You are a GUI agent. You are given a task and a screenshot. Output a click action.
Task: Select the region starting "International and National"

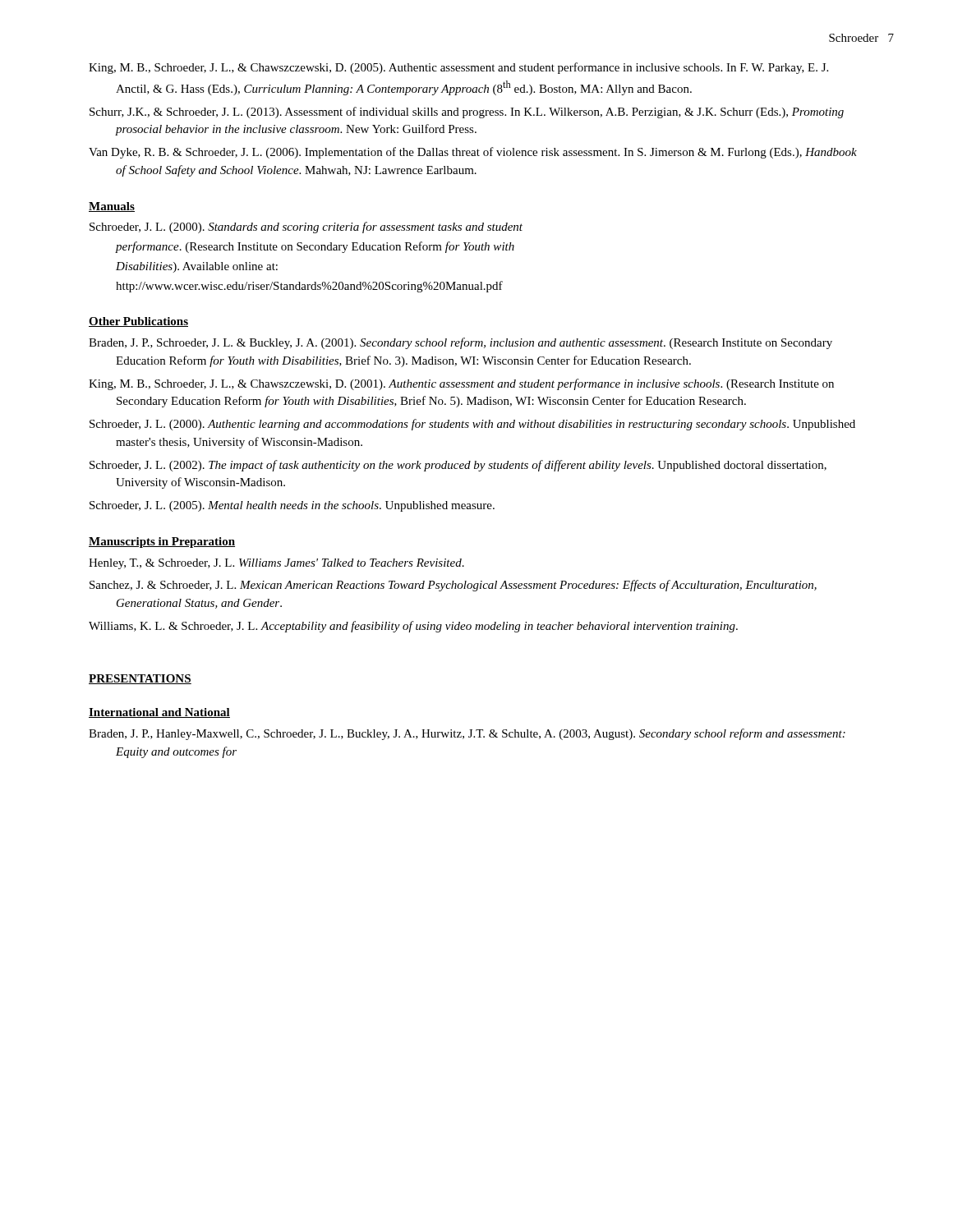(x=159, y=712)
